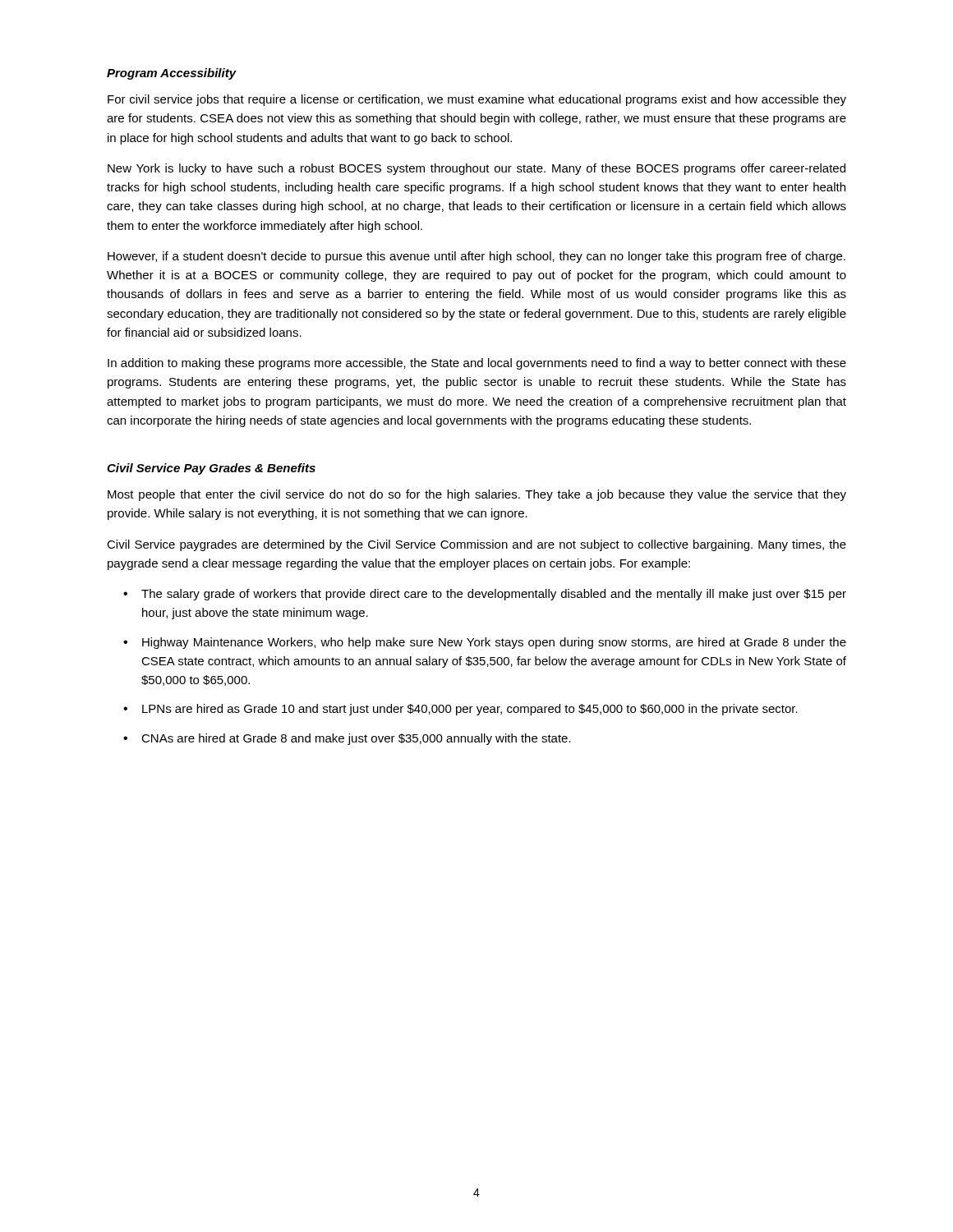This screenshot has height=1232, width=953.
Task: Where is the passage that starts "Most people that"?
Action: coord(476,504)
